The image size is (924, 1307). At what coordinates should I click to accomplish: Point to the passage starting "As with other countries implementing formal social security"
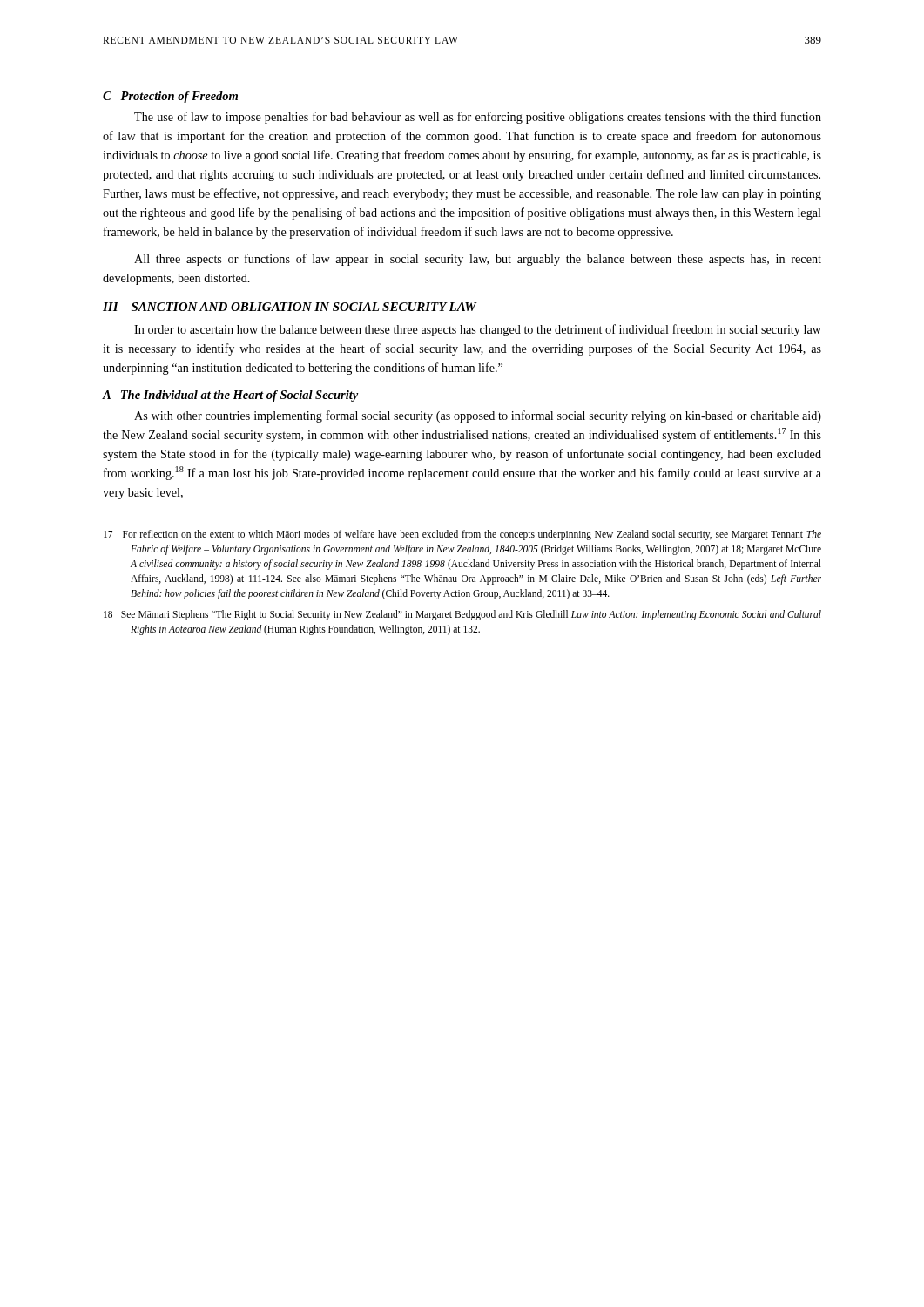(462, 454)
